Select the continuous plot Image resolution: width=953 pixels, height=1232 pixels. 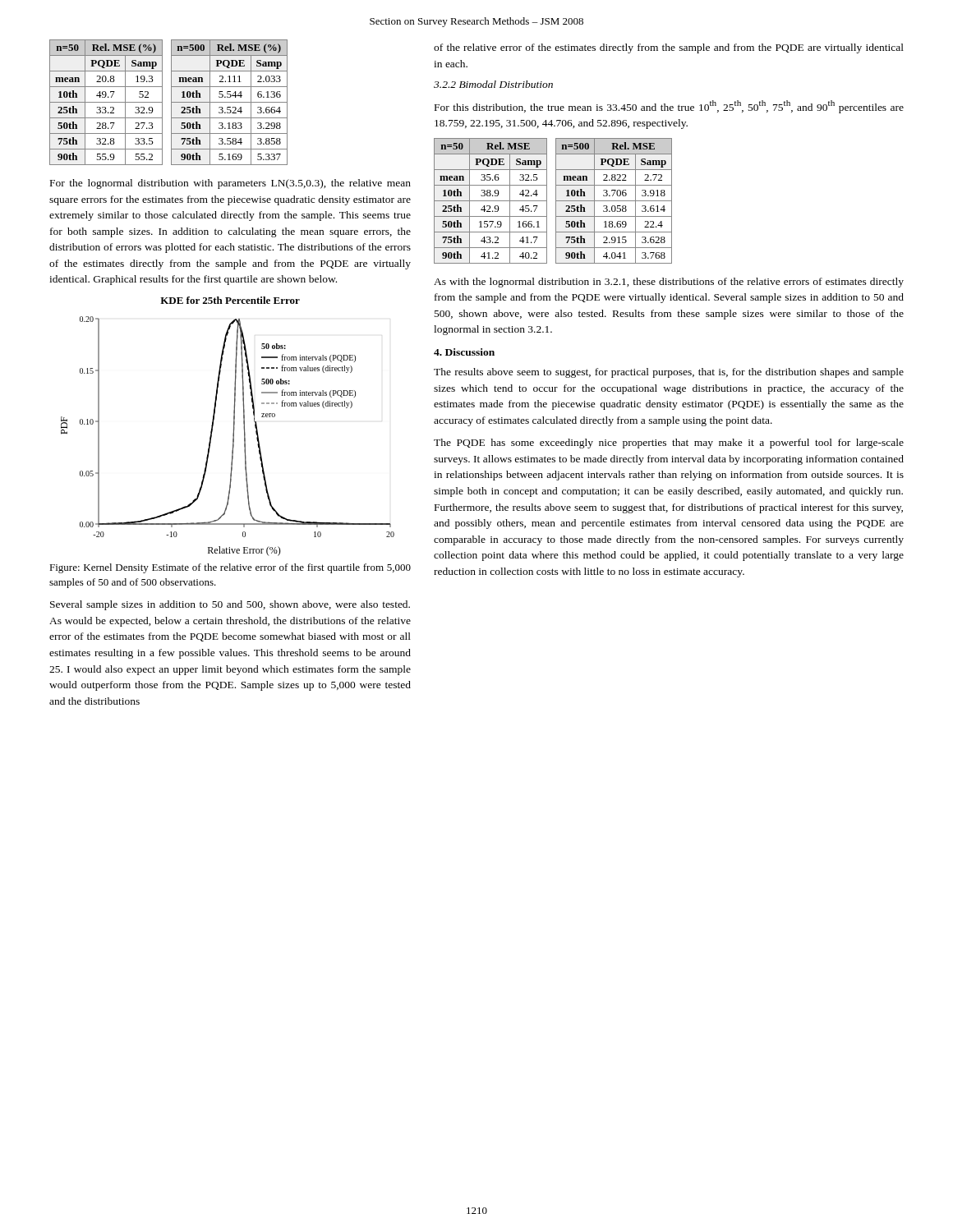230,425
